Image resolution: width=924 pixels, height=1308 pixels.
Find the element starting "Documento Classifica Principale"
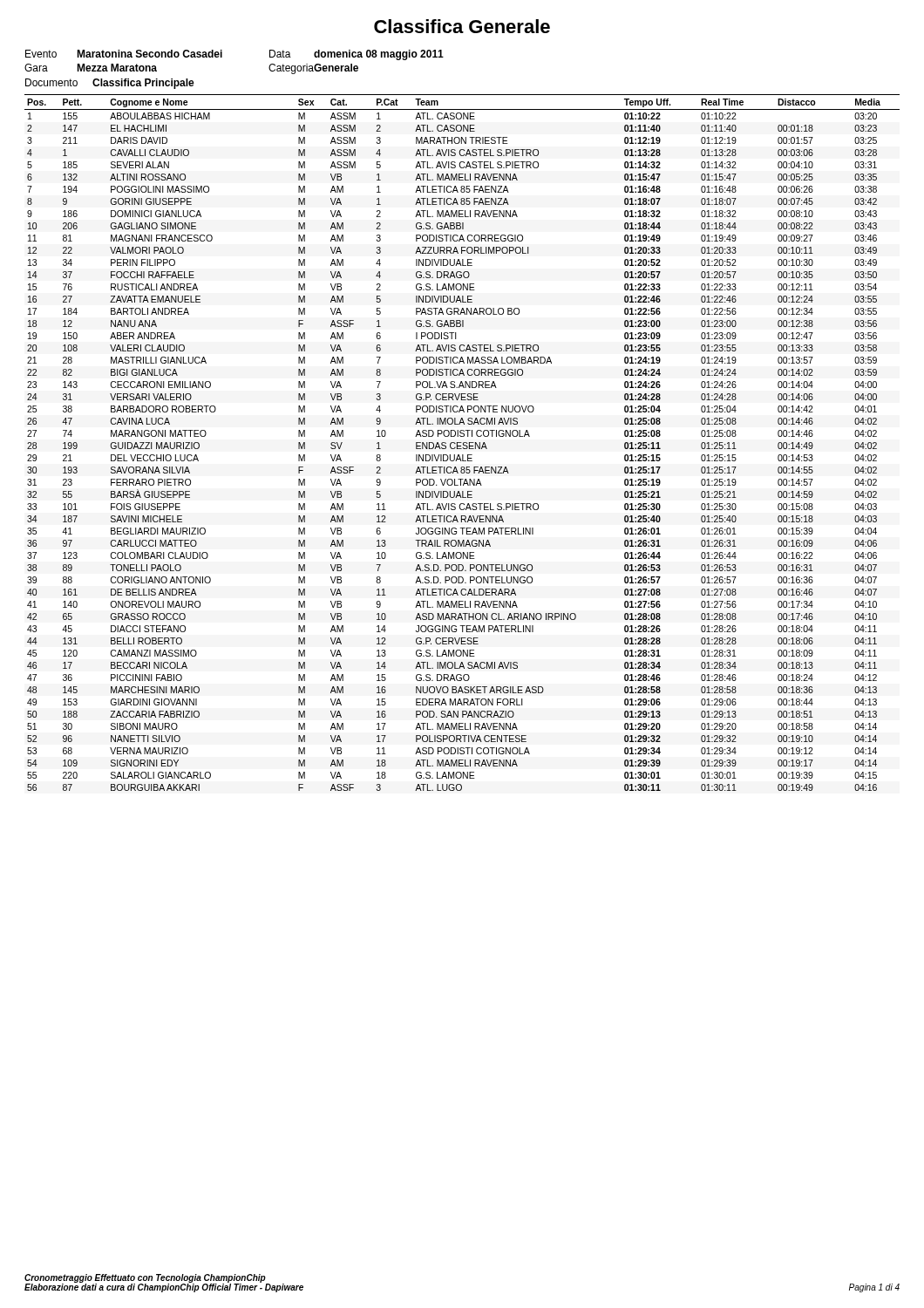tap(109, 83)
